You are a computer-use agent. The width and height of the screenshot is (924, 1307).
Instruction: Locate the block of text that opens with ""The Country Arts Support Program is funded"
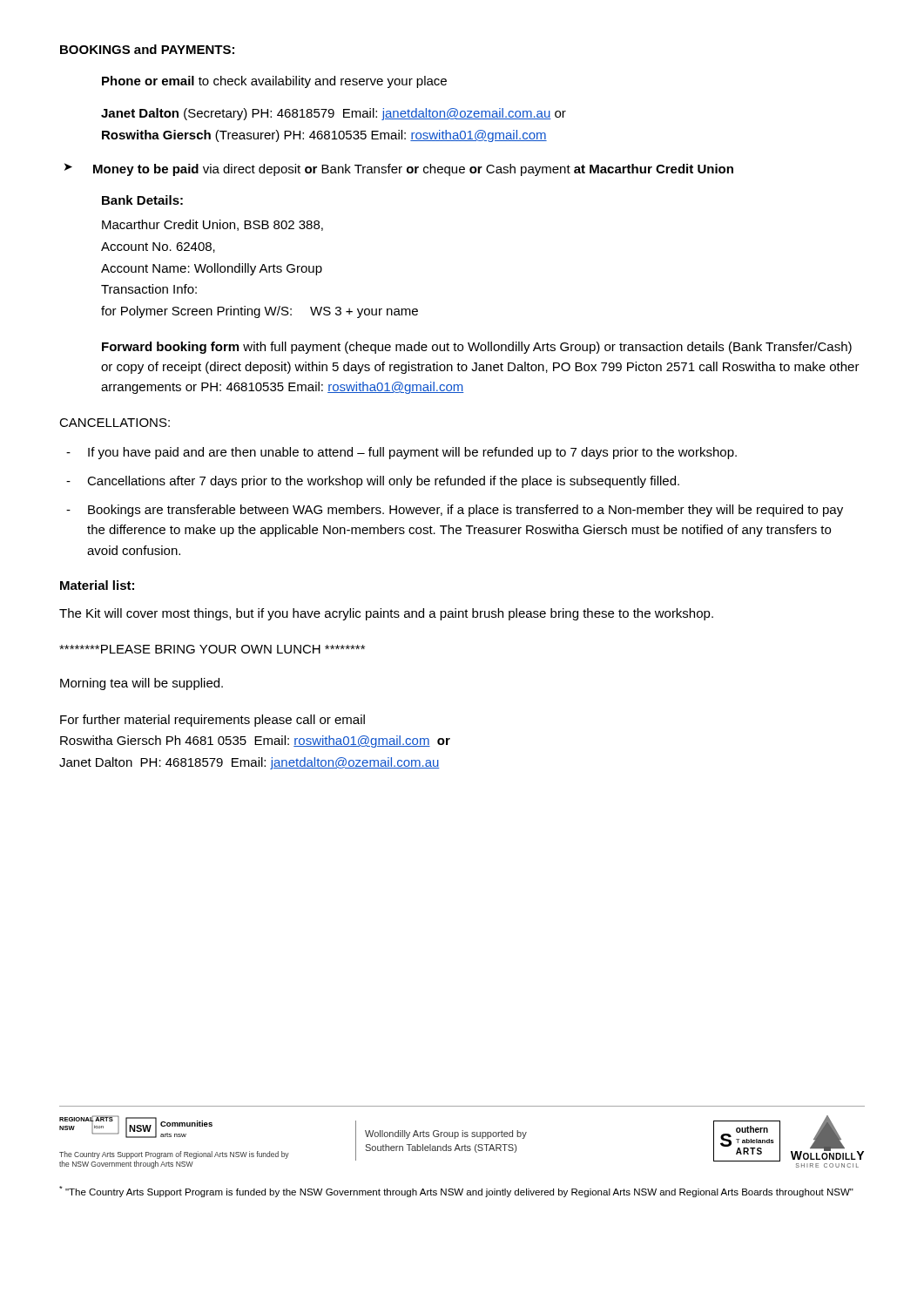coord(456,1190)
